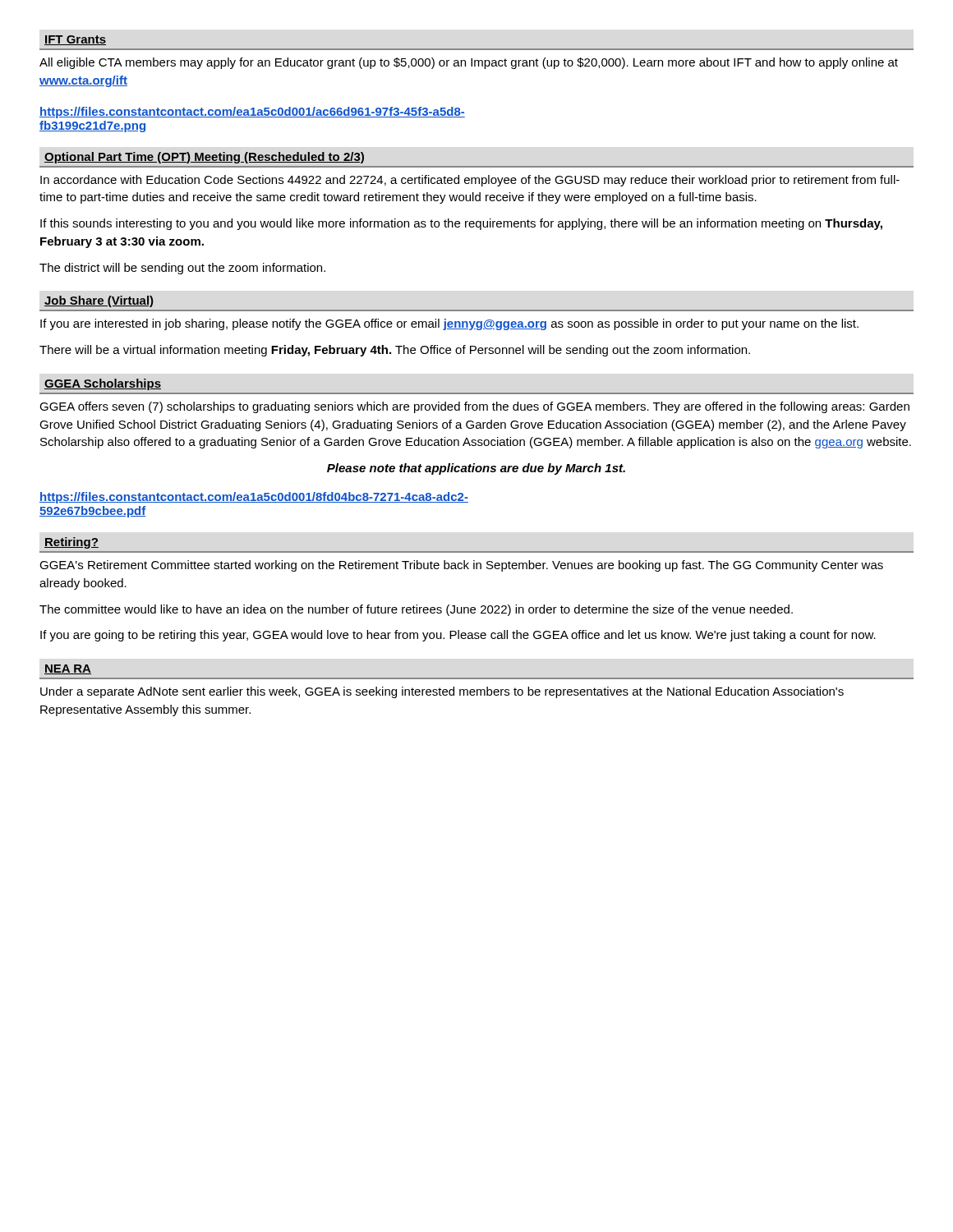Click on the passage starting "The district will"
Image resolution: width=953 pixels, height=1232 pixels.
coord(183,267)
